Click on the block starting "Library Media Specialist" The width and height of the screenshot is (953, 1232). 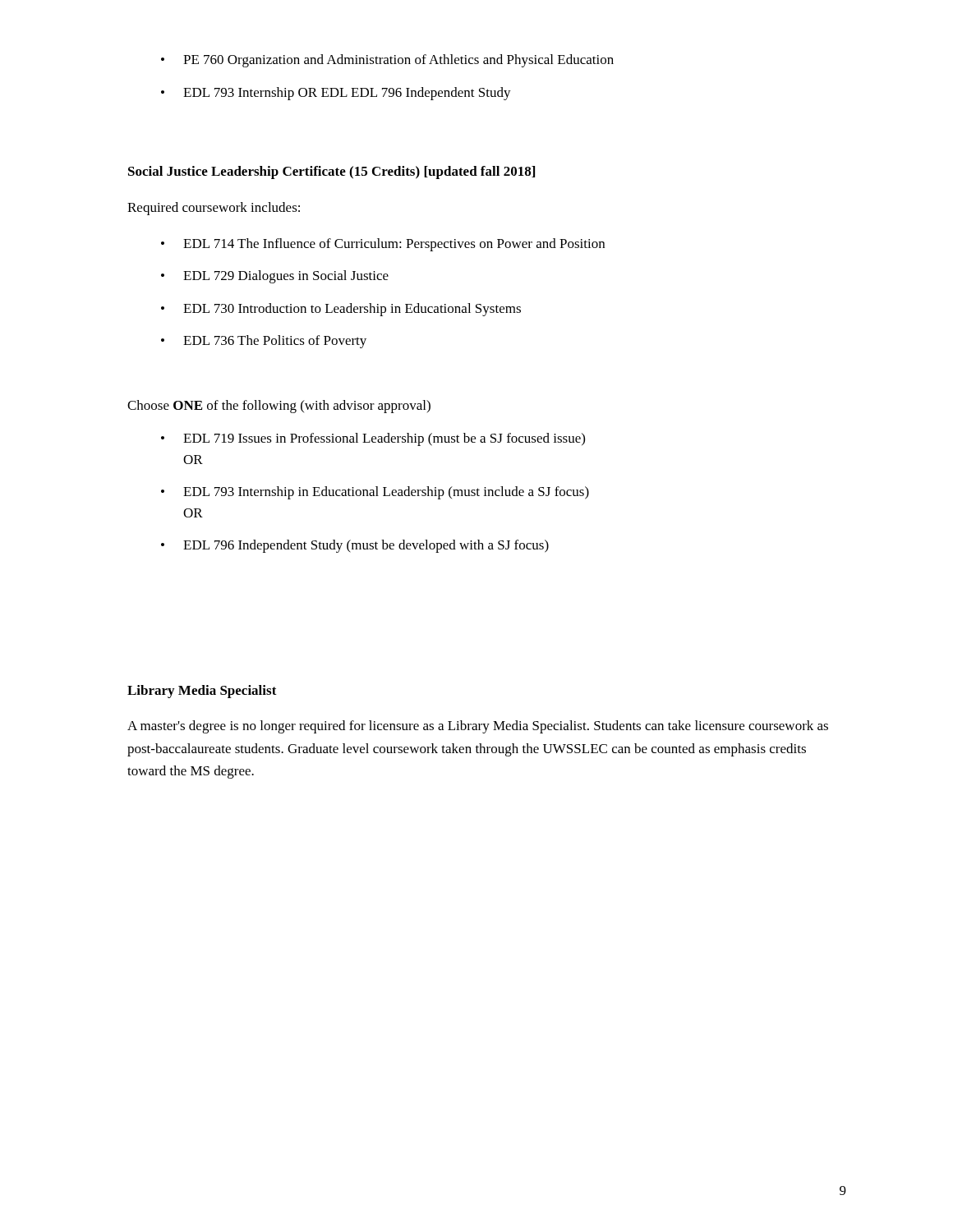(202, 690)
